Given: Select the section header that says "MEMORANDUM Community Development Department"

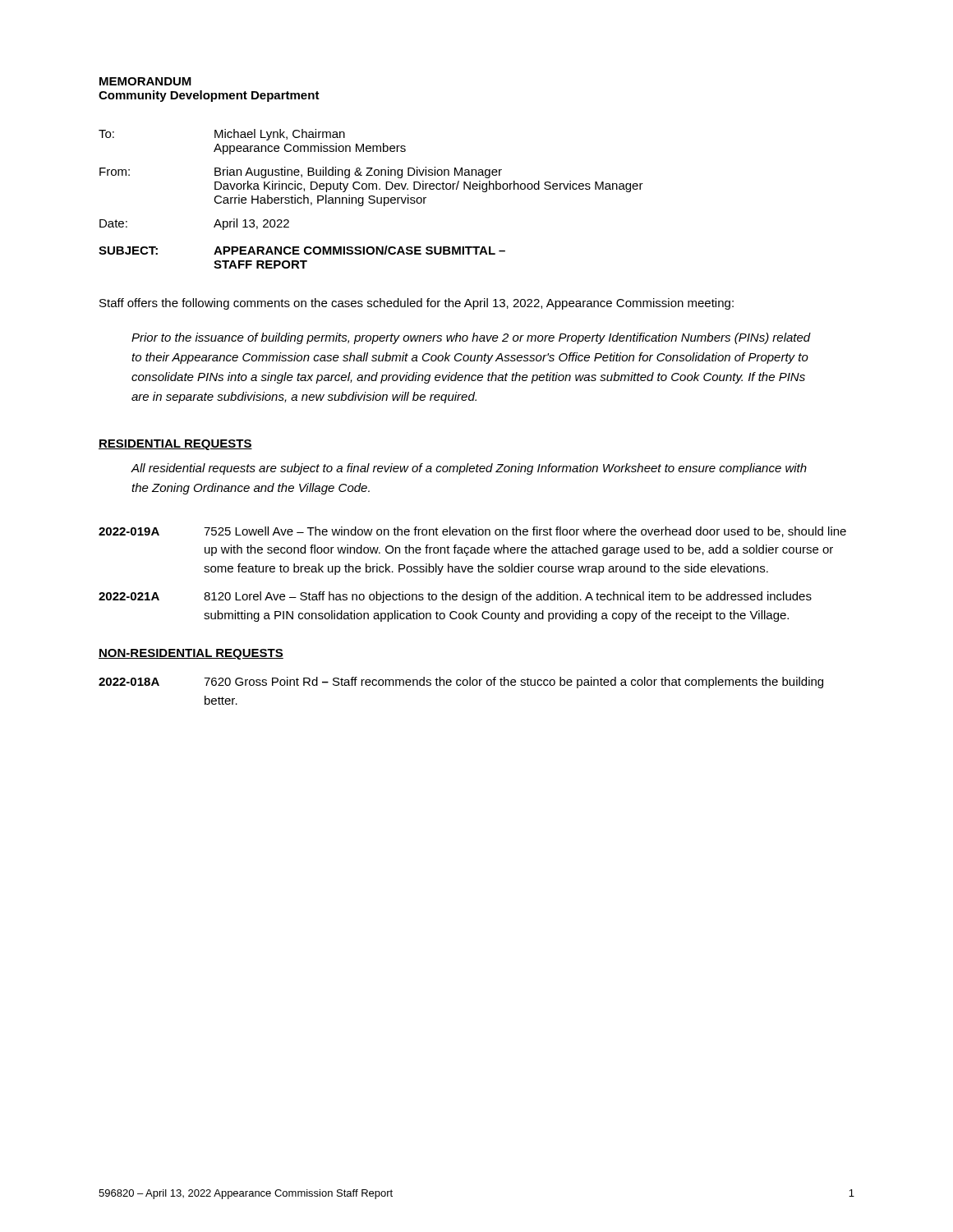Looking at the screenshot, I should tap(145, 81).
